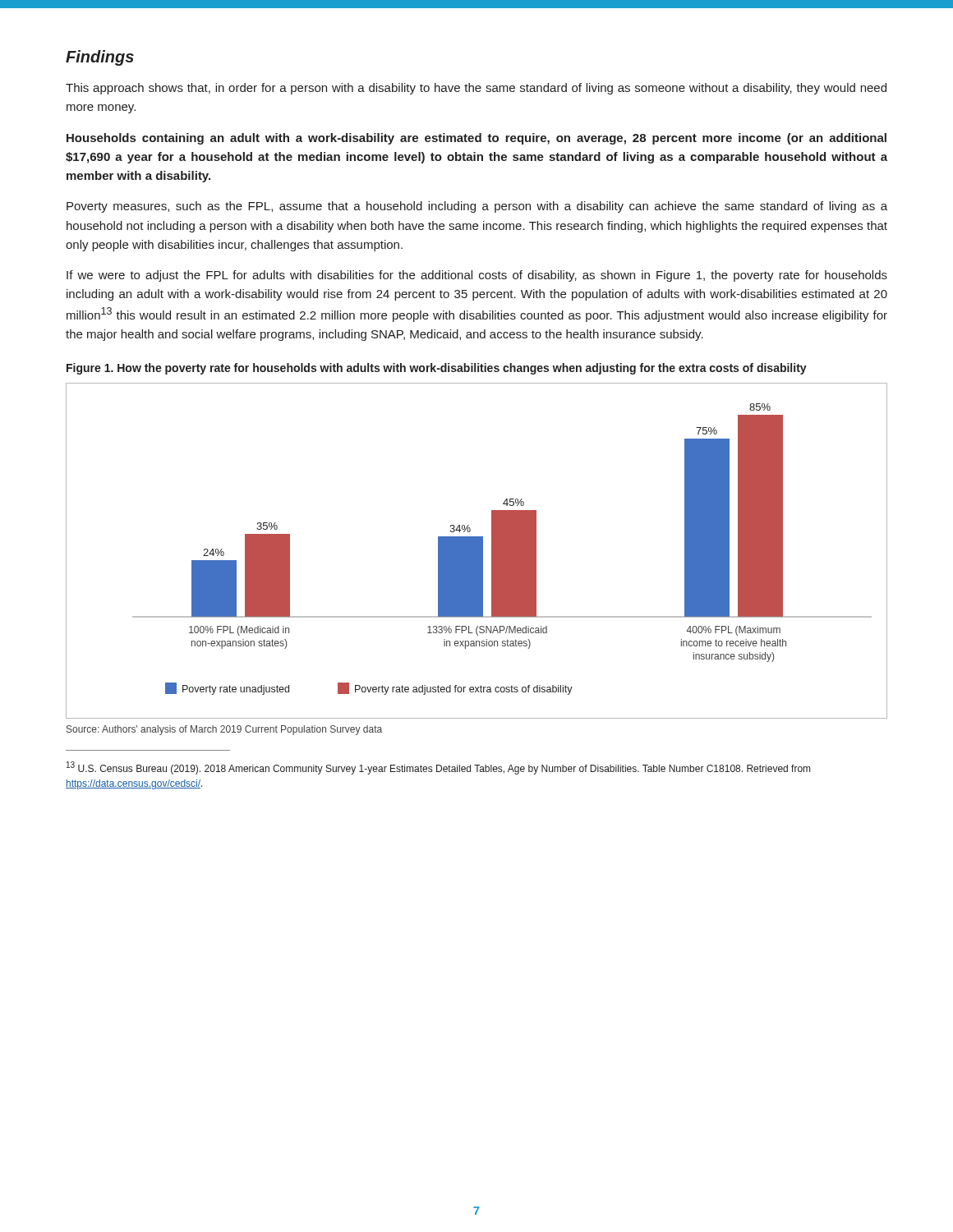Click the caption that begins "Source: Authors' analysis of March 2019 Current"

[x=224, y=730]
